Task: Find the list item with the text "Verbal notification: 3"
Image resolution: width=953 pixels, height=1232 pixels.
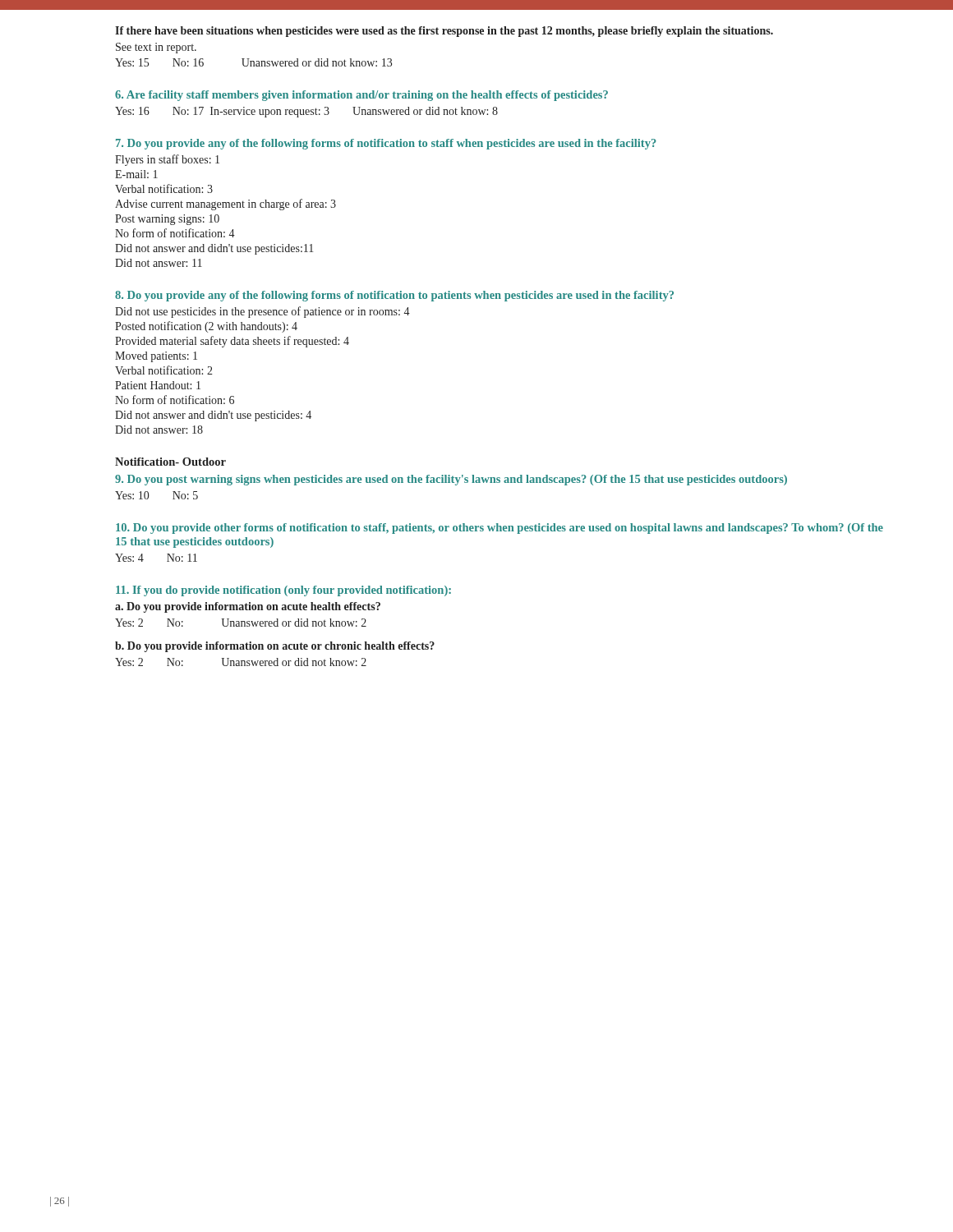Action: (x=164, y=189)
